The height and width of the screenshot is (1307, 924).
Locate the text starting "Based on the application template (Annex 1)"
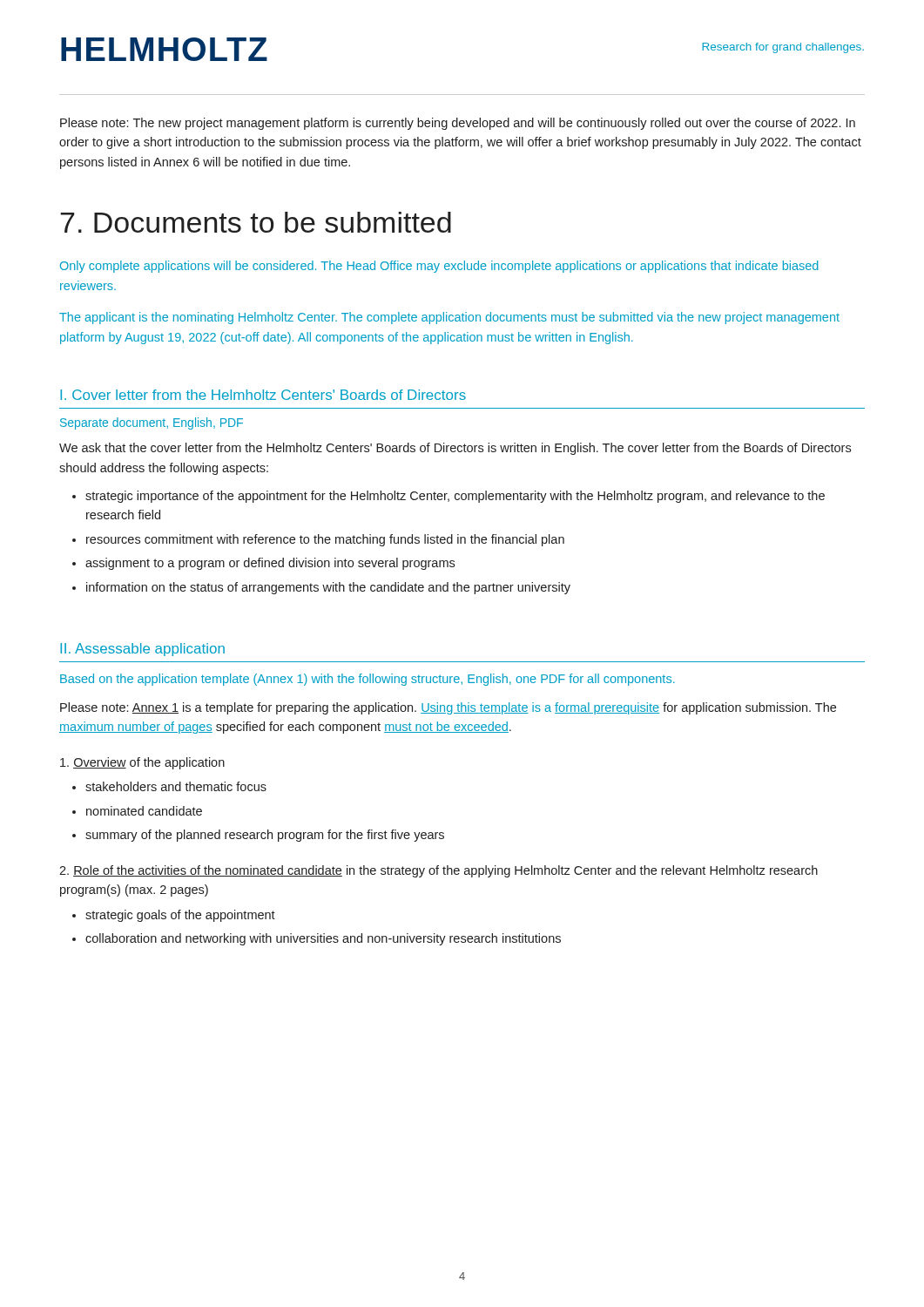point(367,679)
